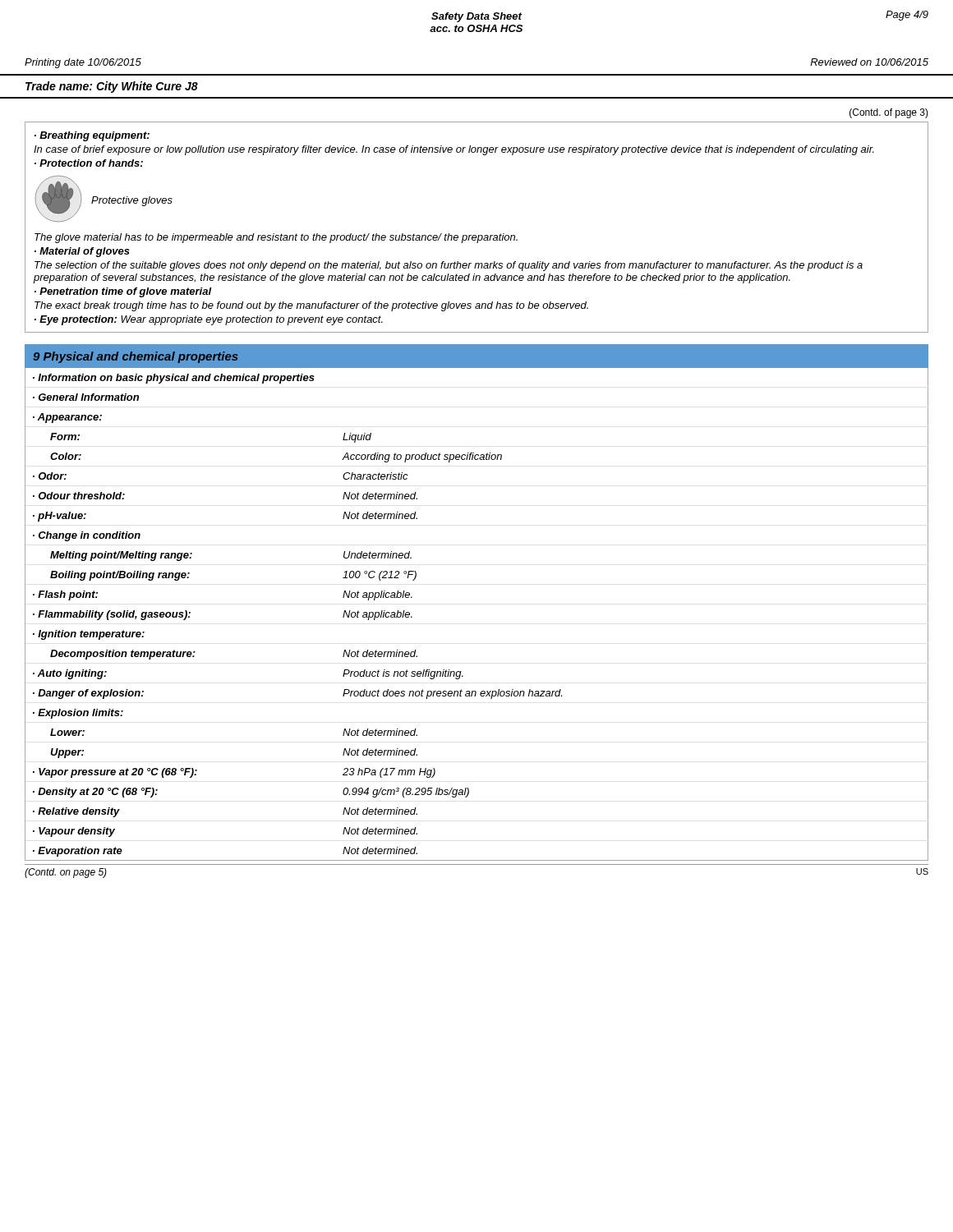Click the passage that begins "· Breathing equipment: In case of brief exposure"
This screenshot has width=953, height=1232.
tap(476, 227)
